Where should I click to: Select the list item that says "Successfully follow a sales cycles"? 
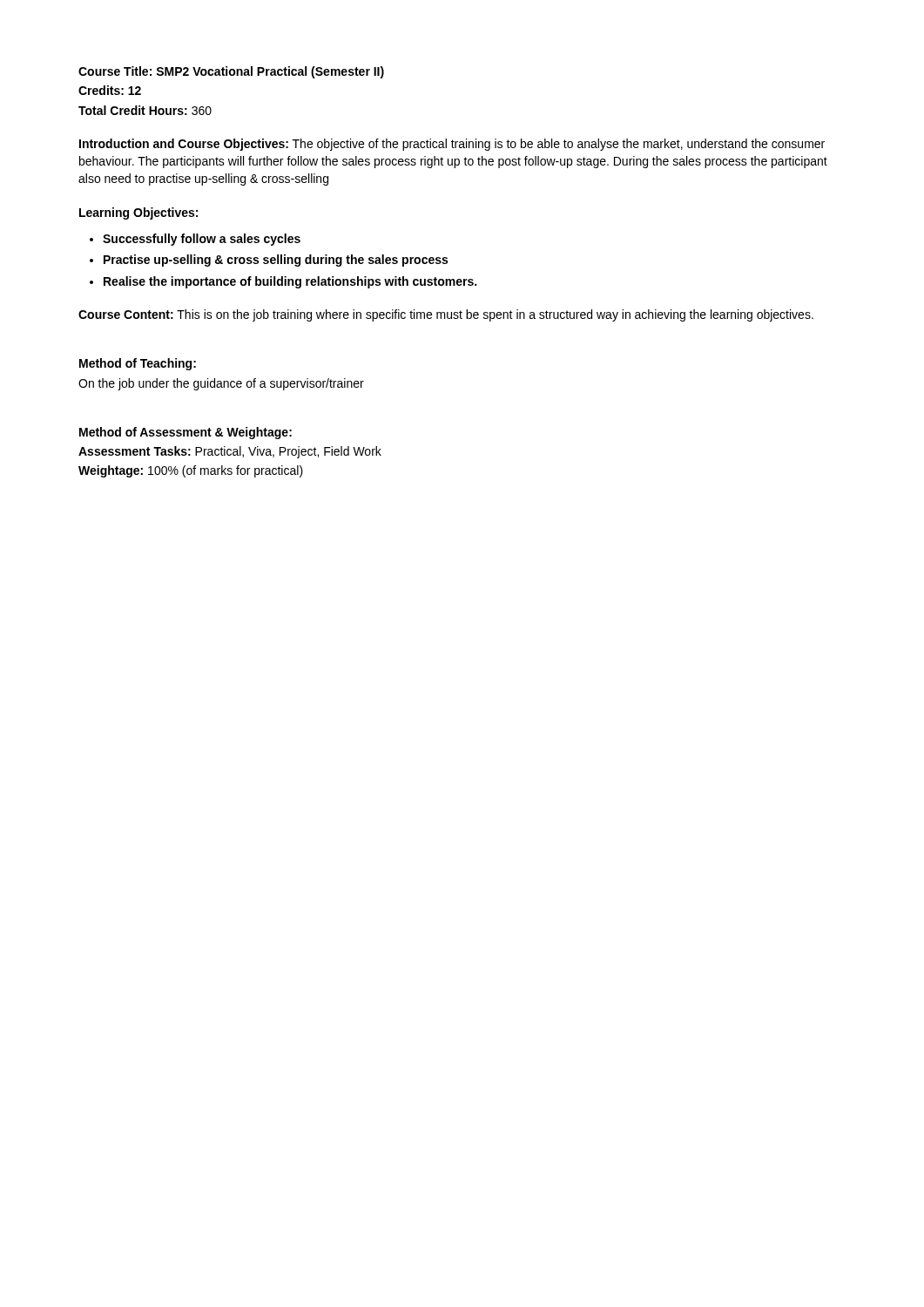(202, 239)
